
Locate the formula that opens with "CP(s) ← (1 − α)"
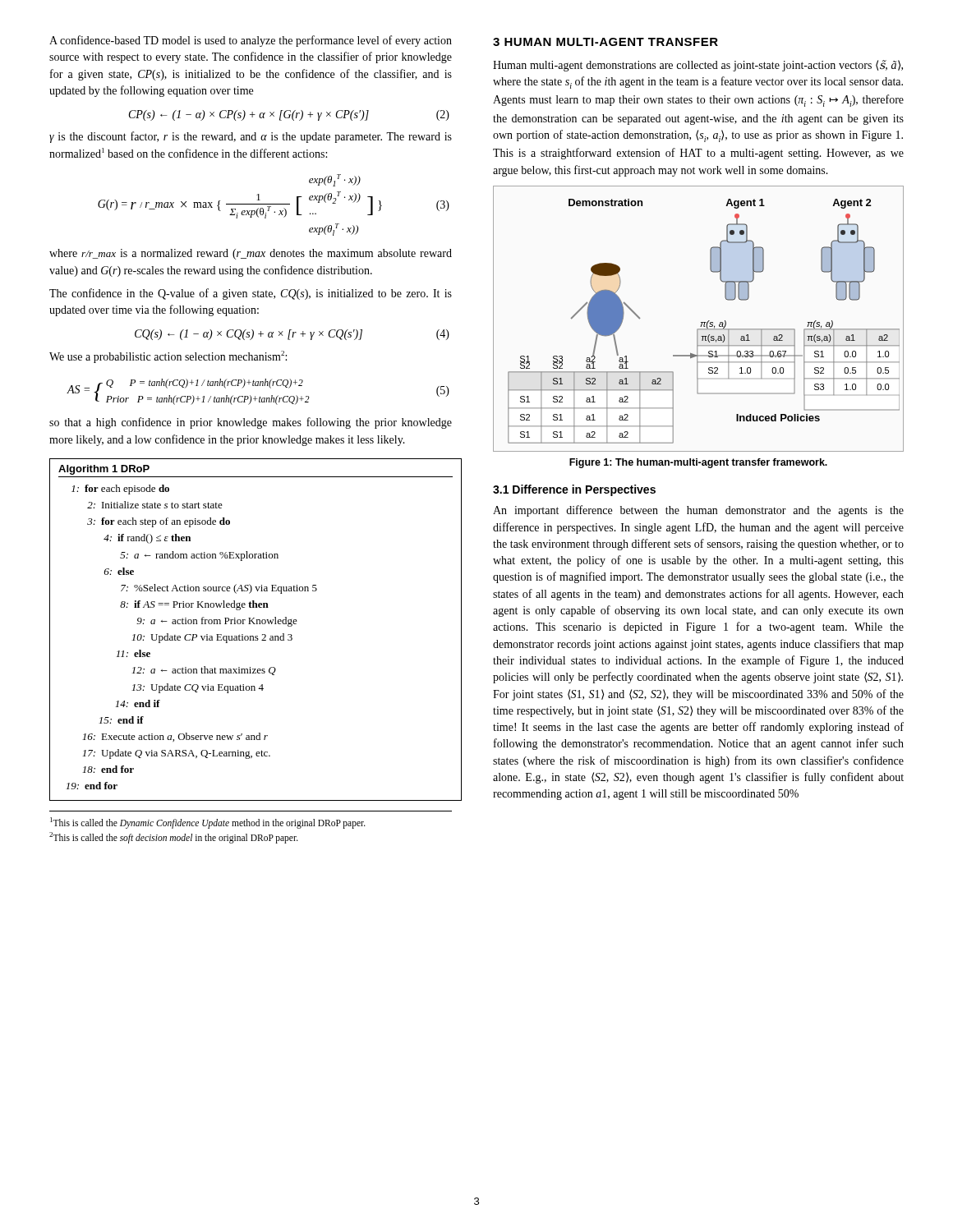tap(255, 115)
